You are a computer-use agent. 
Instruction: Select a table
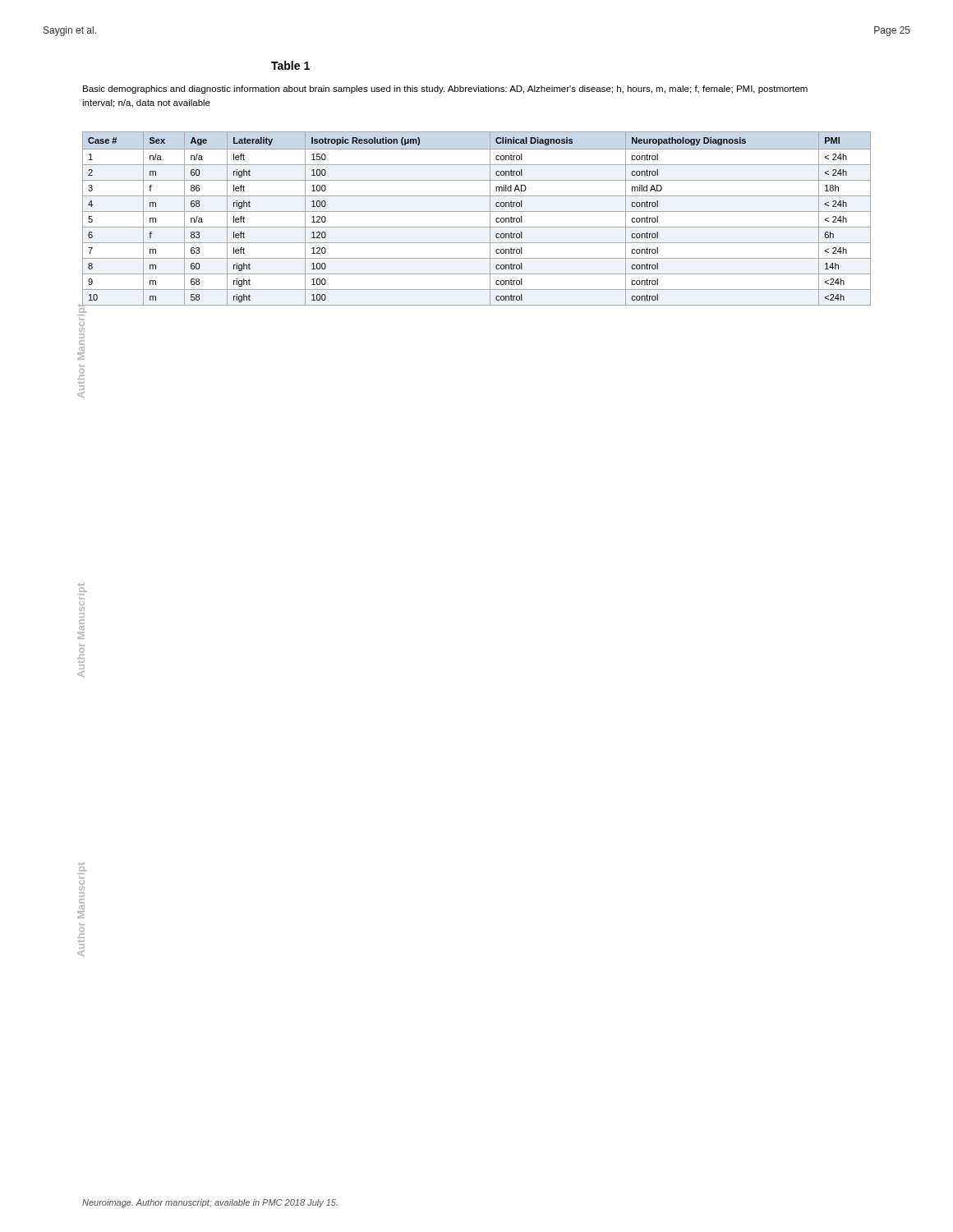(476, 218)
